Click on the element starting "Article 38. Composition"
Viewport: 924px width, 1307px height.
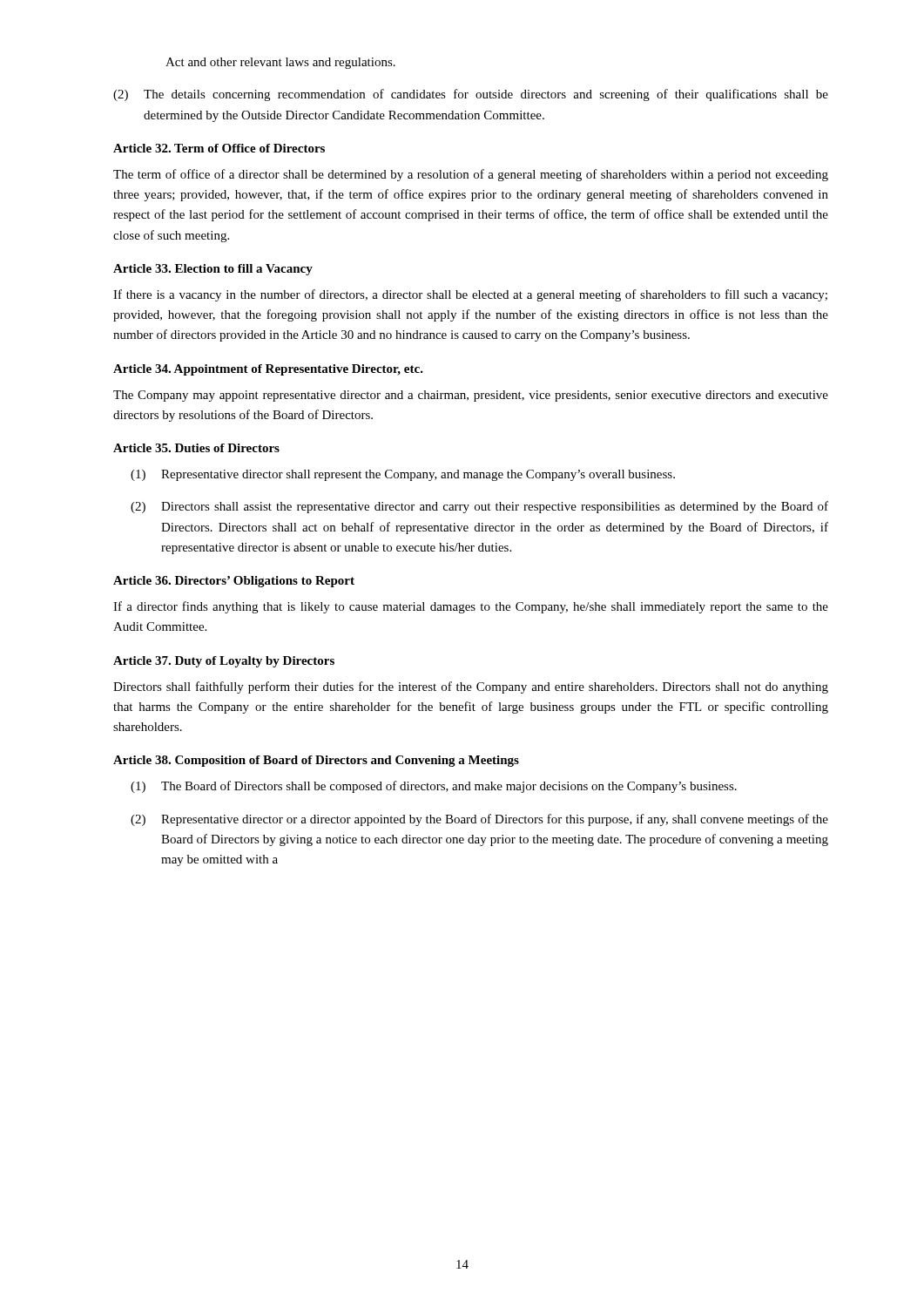click(x=316, y=760)
